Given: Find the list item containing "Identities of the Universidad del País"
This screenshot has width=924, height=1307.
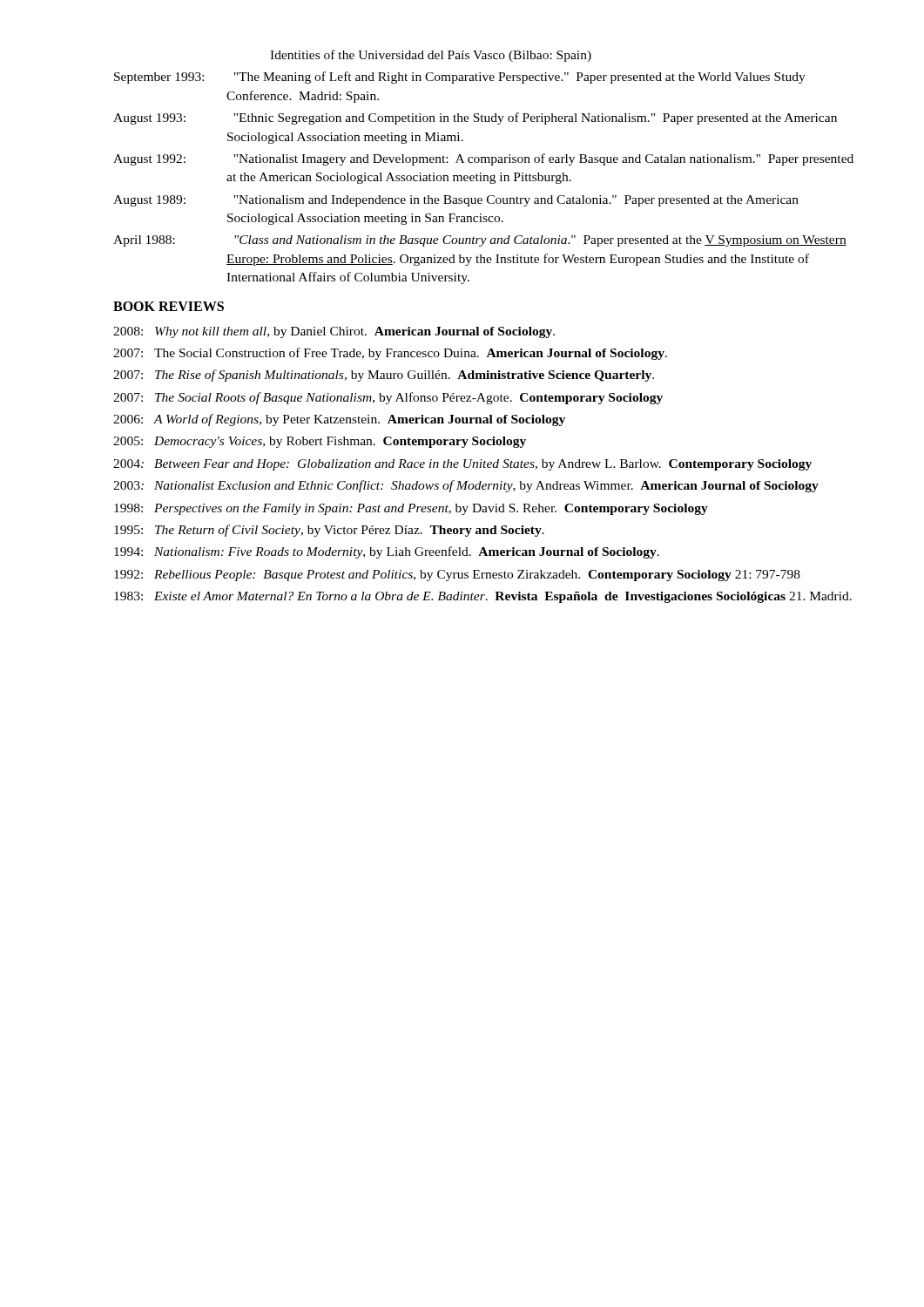Looking at the screenshot, I should [x=431, y=54].
